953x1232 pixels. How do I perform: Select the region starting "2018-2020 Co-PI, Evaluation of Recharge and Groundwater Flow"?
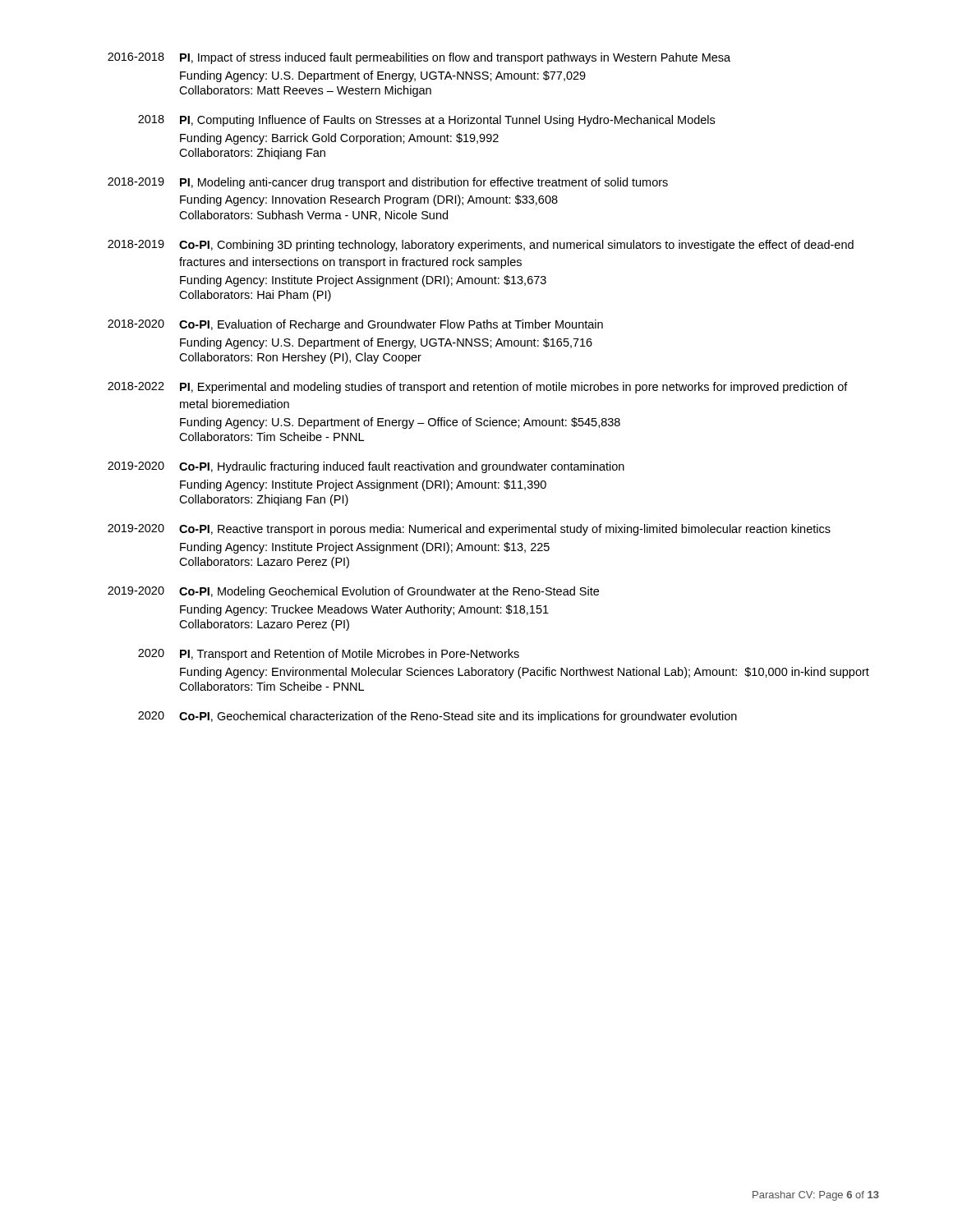coord(476,347)
